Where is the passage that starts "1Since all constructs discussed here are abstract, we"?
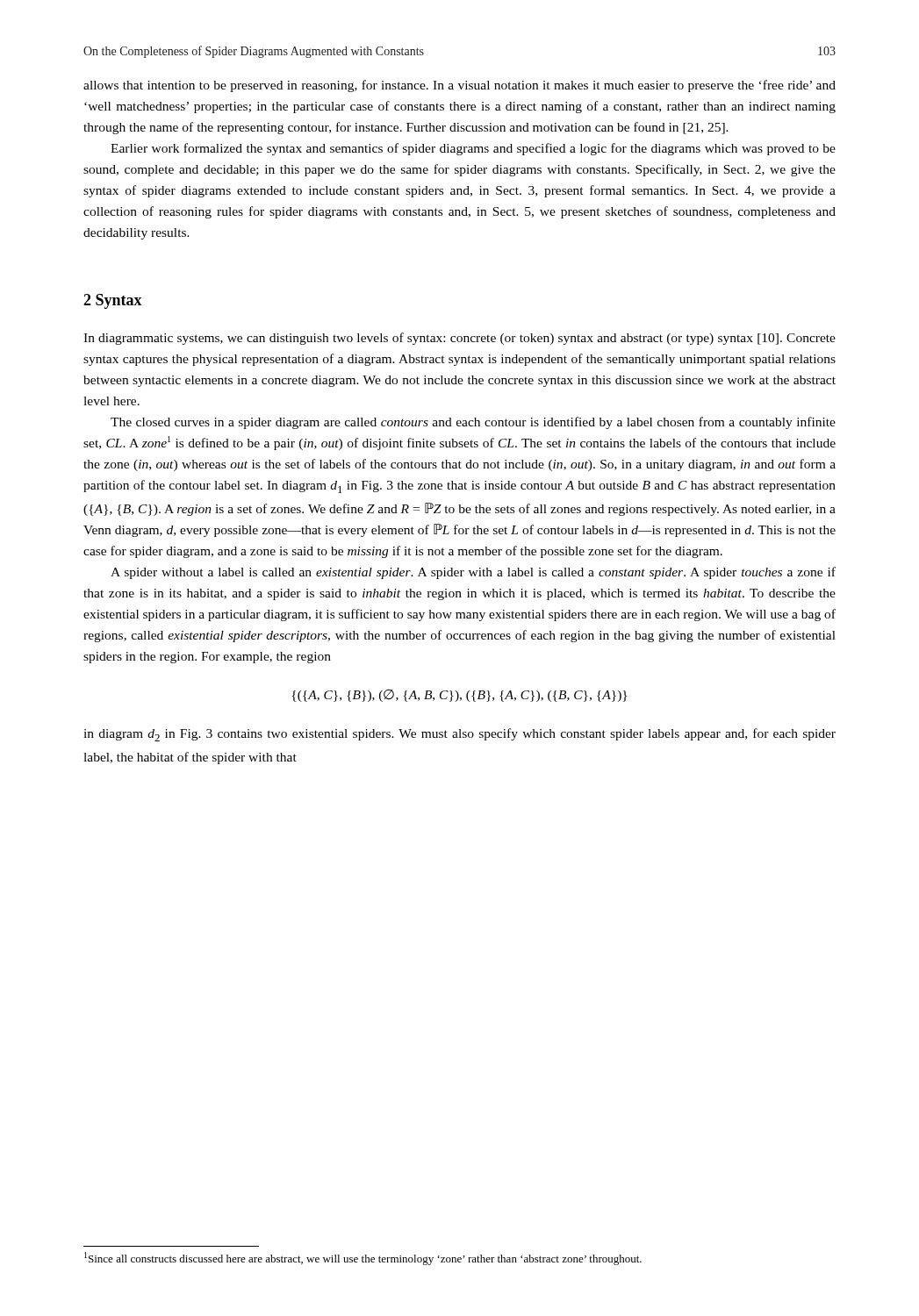 pyautogui.click(x=460, y=1257)
